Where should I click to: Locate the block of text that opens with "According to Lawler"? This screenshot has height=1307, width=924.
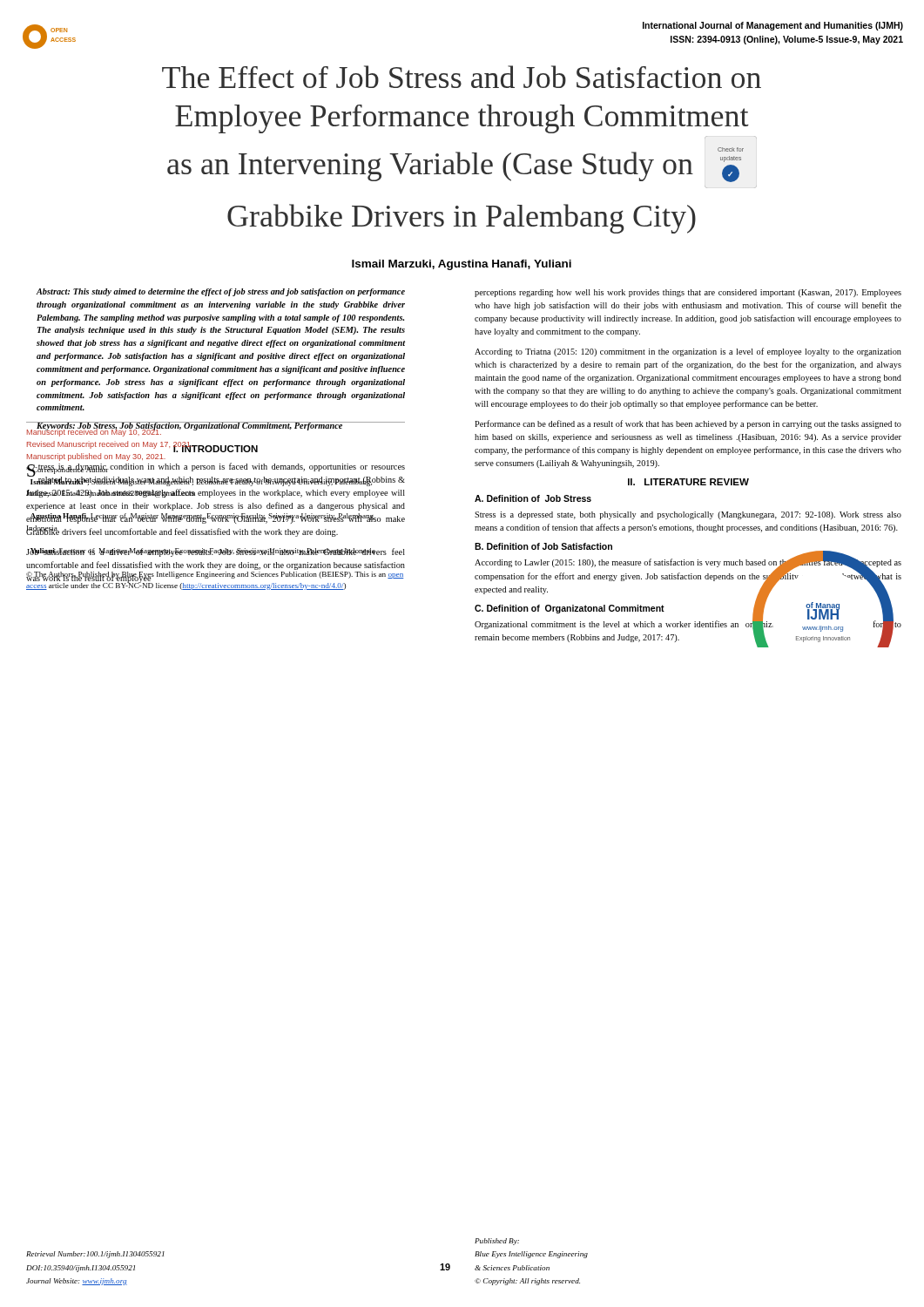coord(688,576)
